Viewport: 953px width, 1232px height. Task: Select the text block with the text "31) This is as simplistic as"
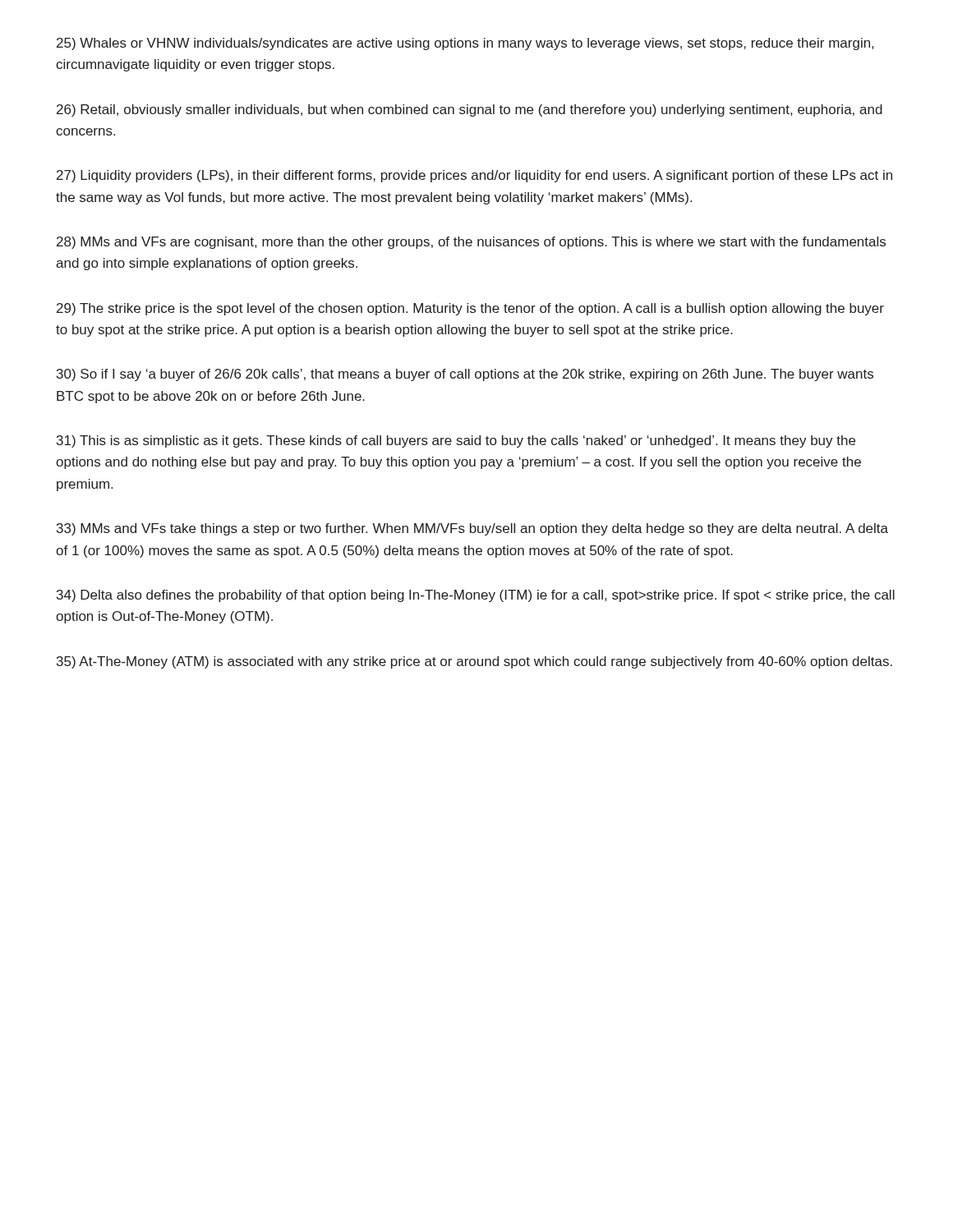(x=459, y=462)
